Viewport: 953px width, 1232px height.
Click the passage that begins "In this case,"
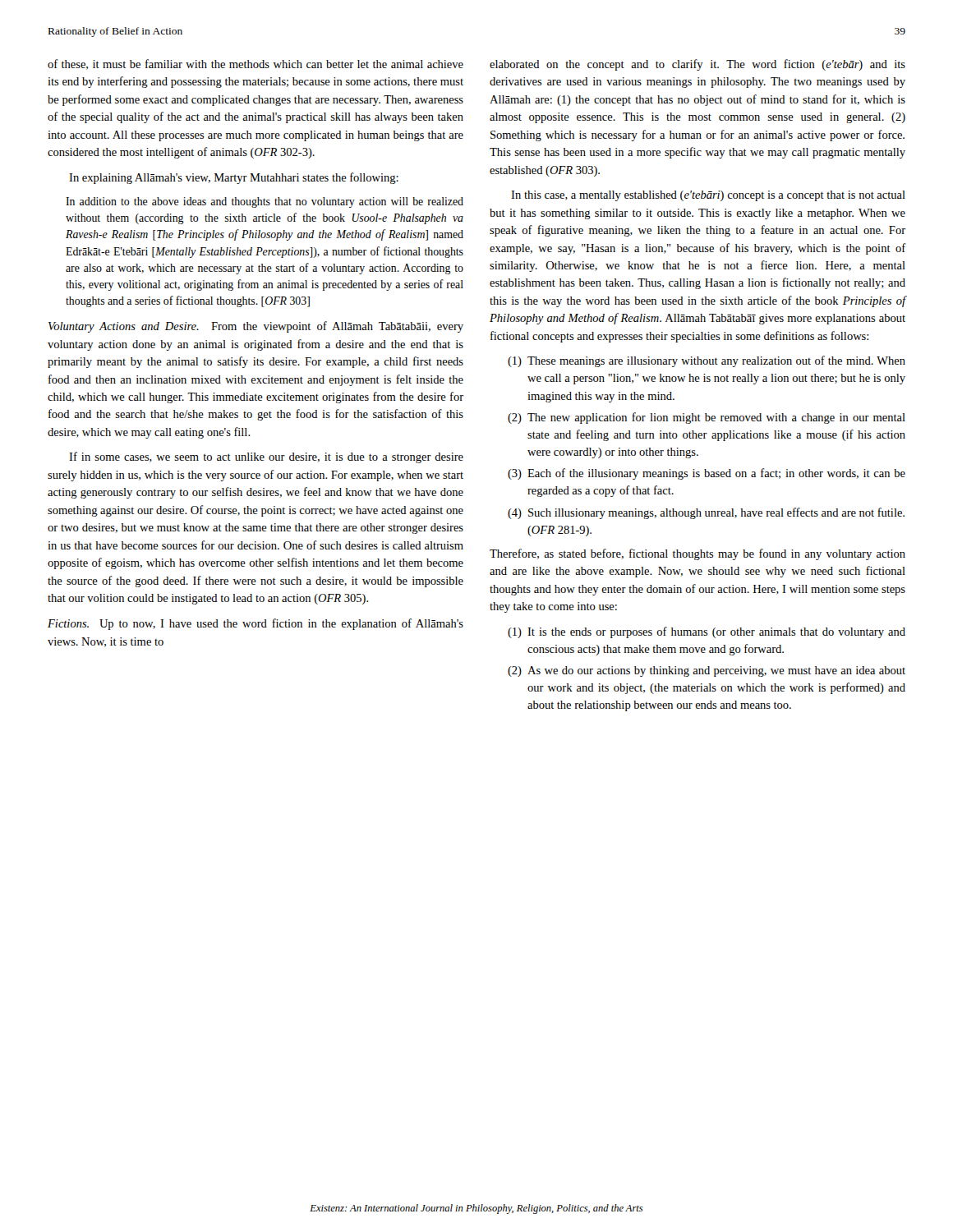coord(698,266)
